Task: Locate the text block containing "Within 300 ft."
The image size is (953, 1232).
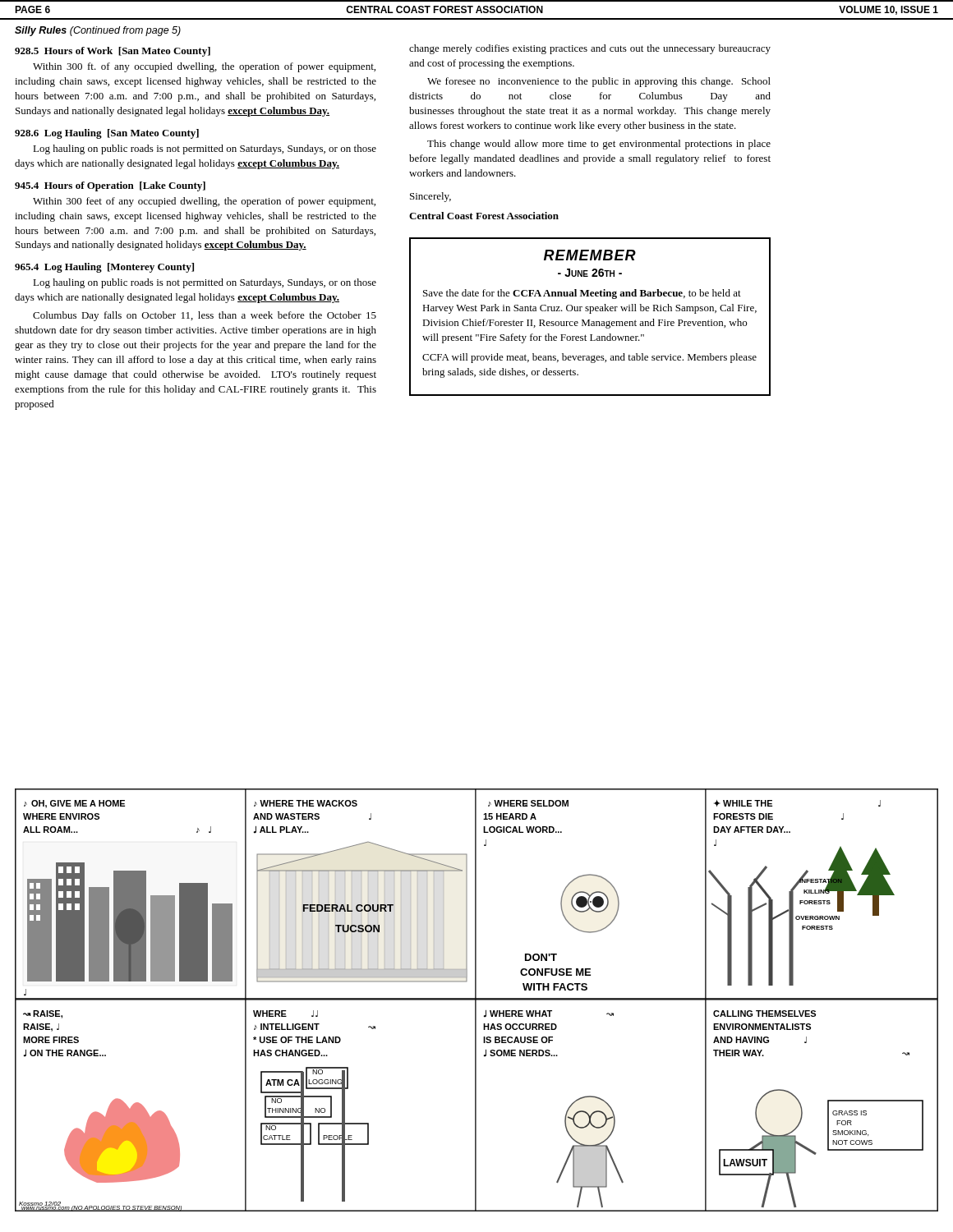Action: point(196,89)
